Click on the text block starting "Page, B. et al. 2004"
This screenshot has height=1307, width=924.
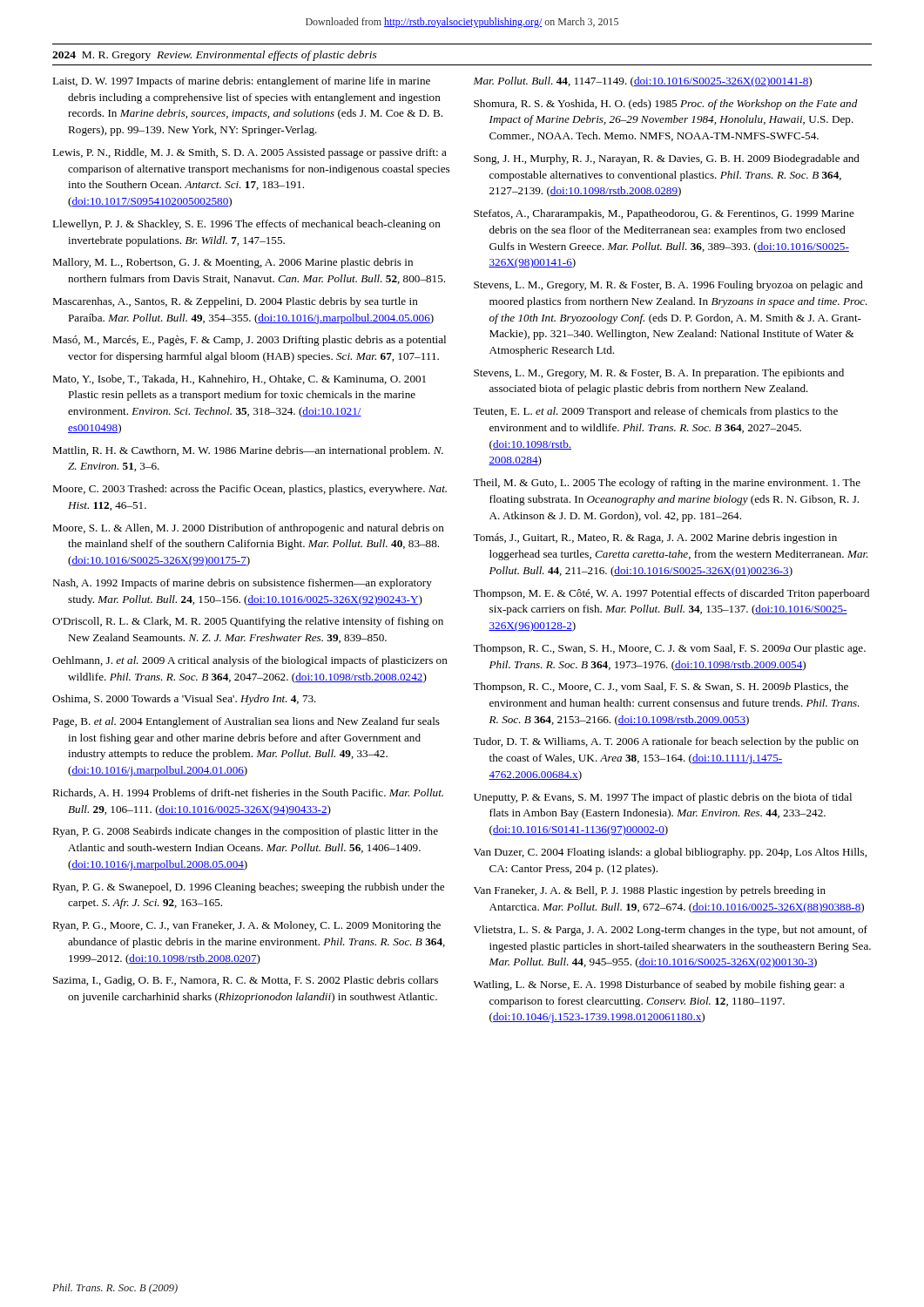(246, 745)
